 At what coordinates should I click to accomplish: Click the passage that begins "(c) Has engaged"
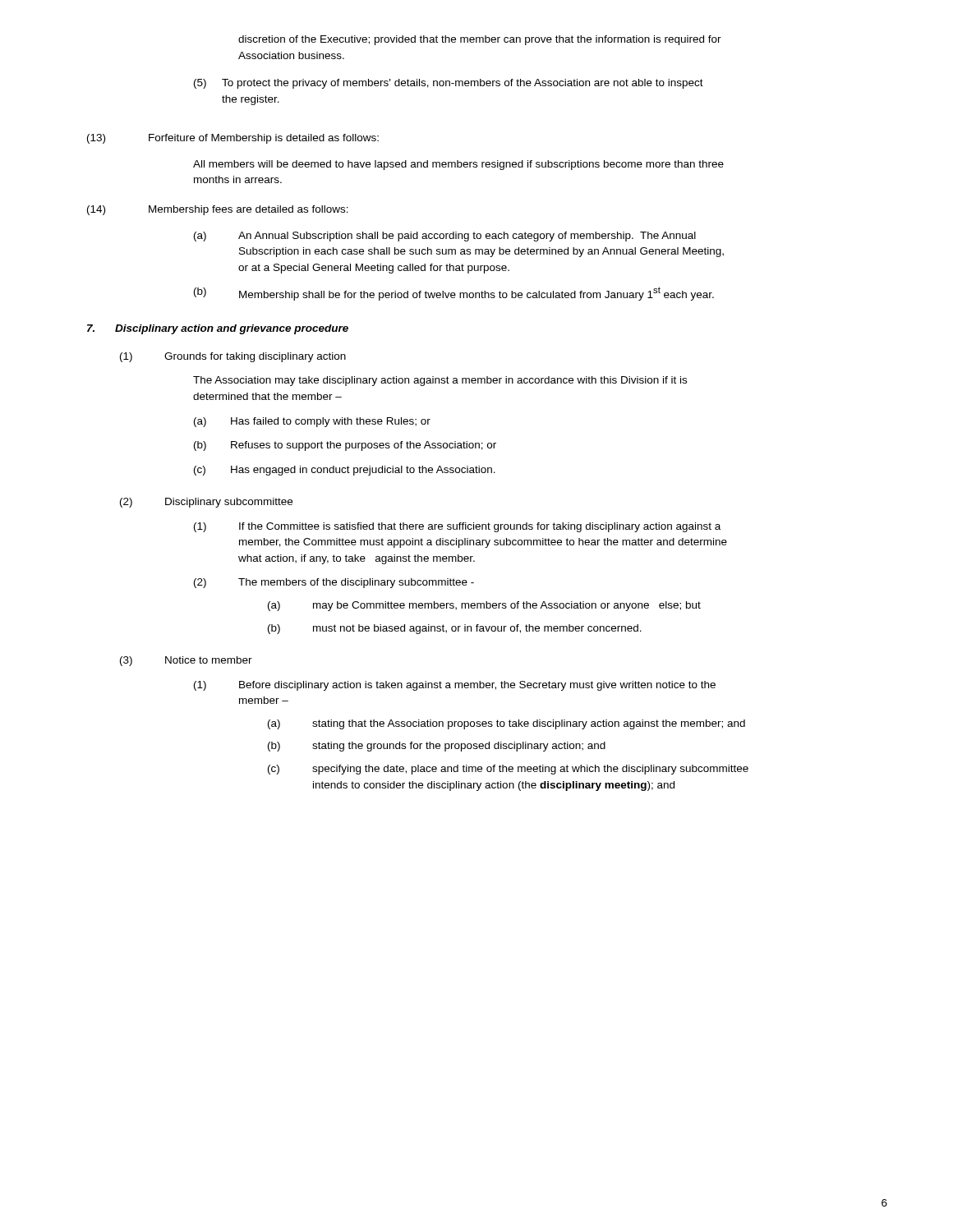[344, 469]
